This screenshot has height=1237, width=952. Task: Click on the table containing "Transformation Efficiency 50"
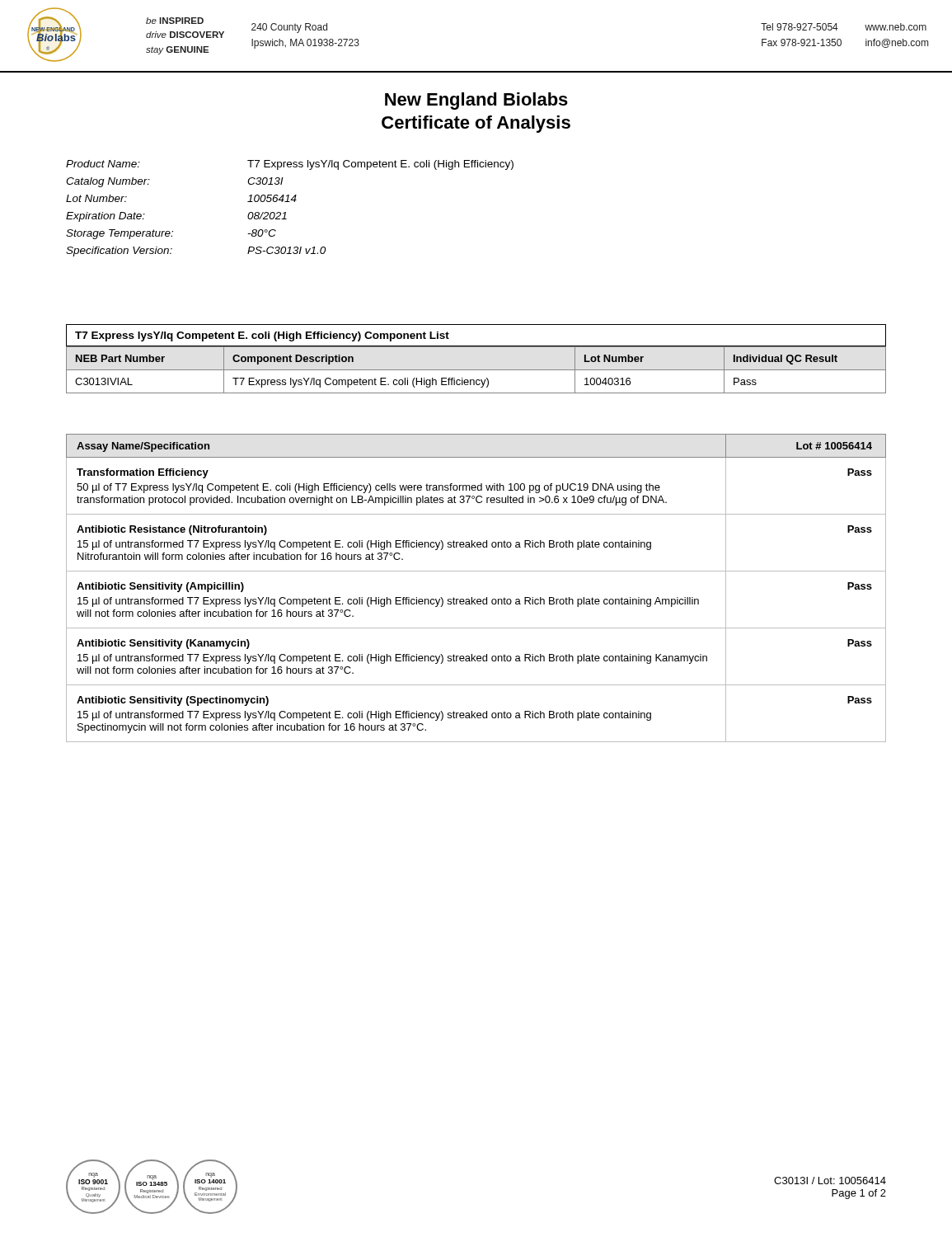click(476, 588)
